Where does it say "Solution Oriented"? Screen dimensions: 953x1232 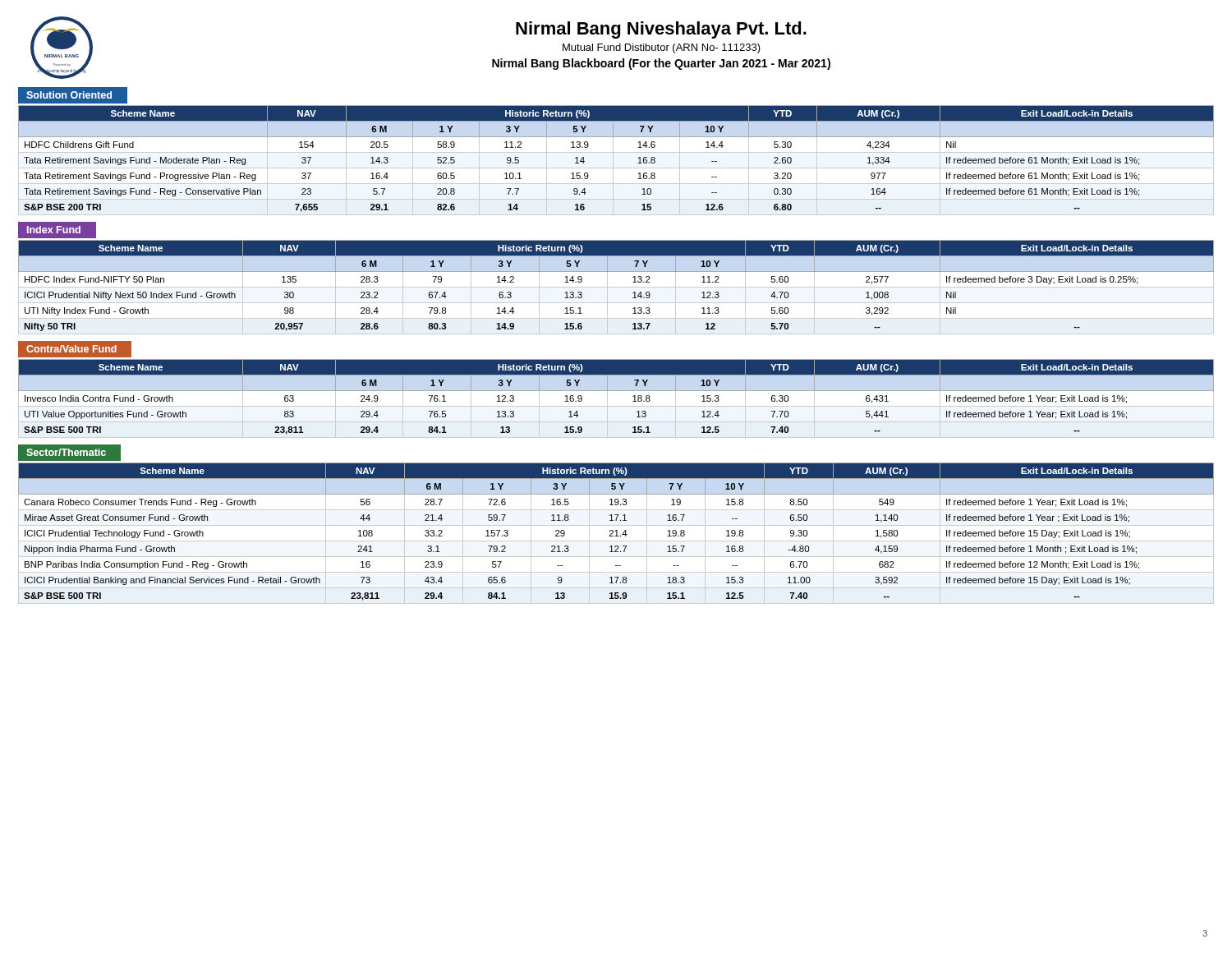(x=69, y=95)
